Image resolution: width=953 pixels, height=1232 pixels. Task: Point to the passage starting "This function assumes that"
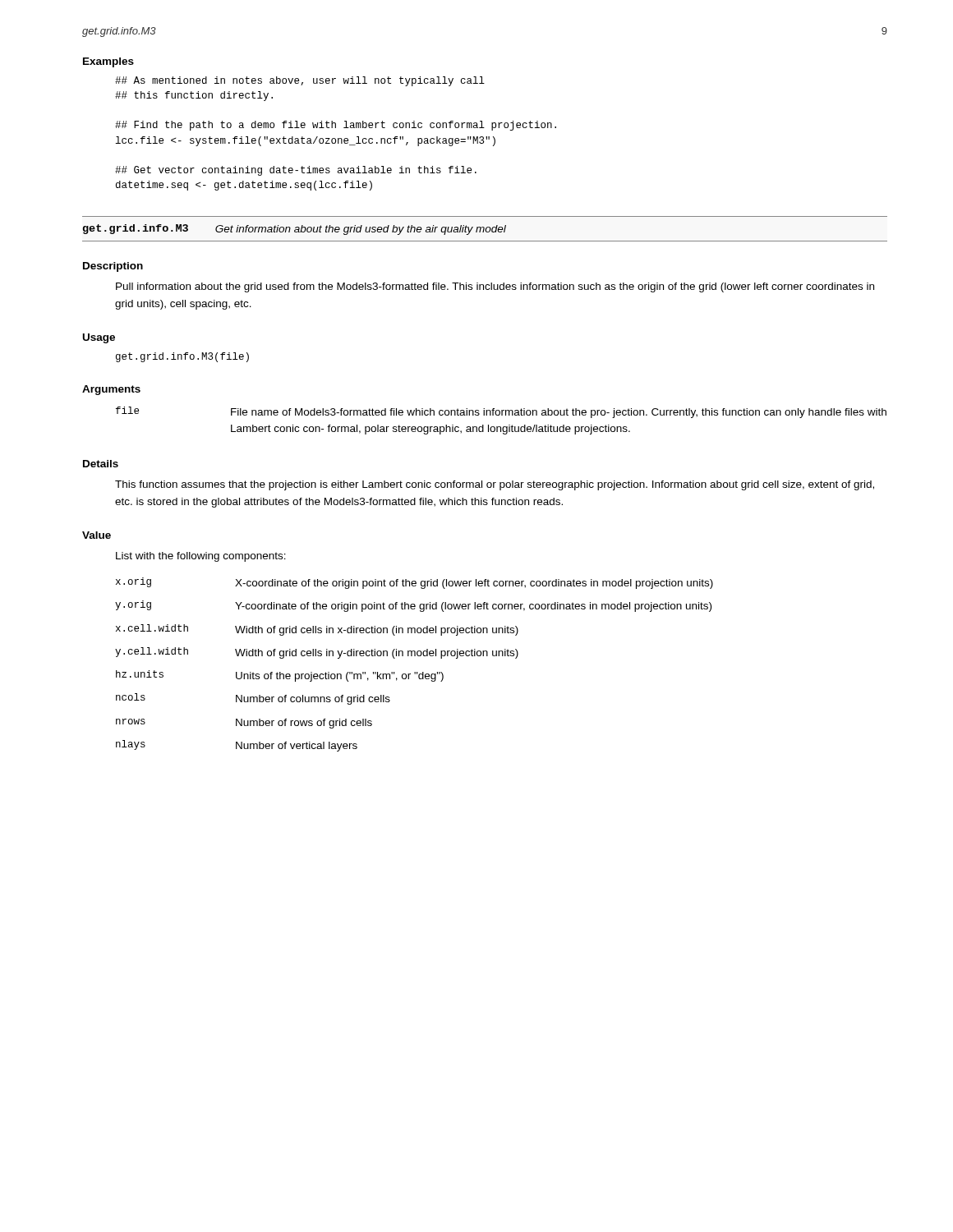coord(495,493)
